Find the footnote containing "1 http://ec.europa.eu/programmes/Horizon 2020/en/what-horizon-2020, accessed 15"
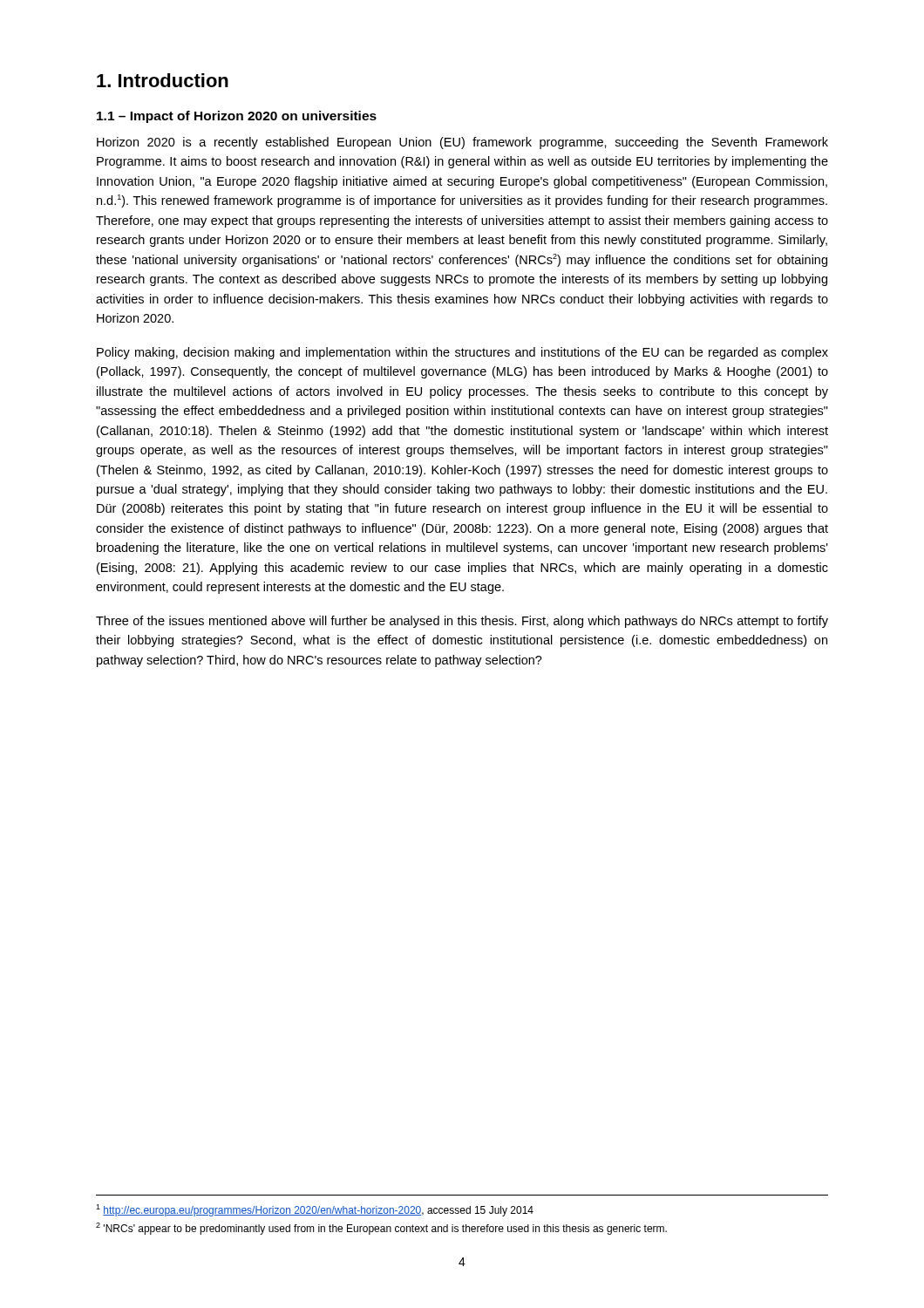The height and width of the screenshot is (1308, 924). click(462, 1210)
